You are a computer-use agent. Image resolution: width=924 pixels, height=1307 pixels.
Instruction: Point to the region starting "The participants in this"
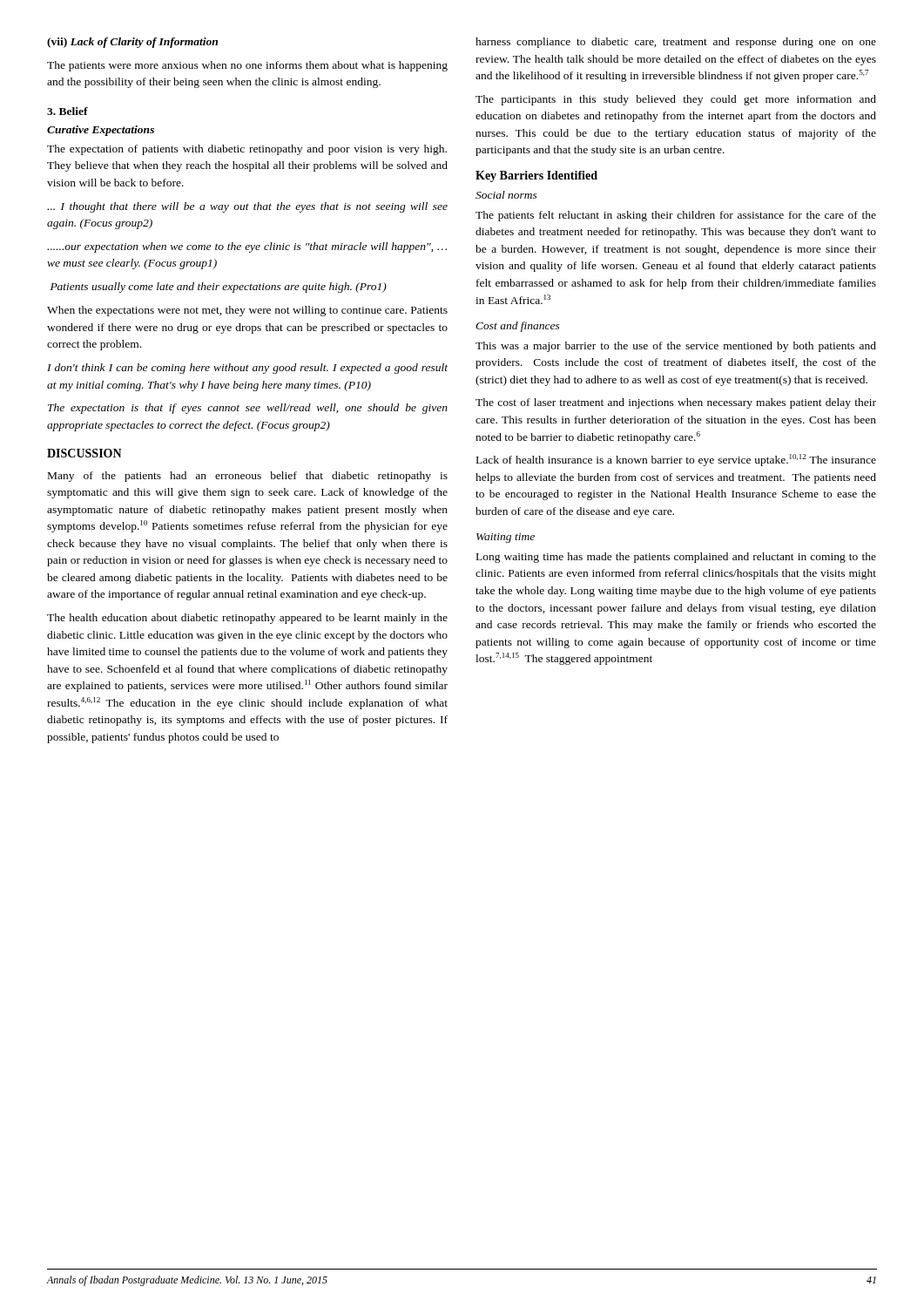[x=676, y=124]
